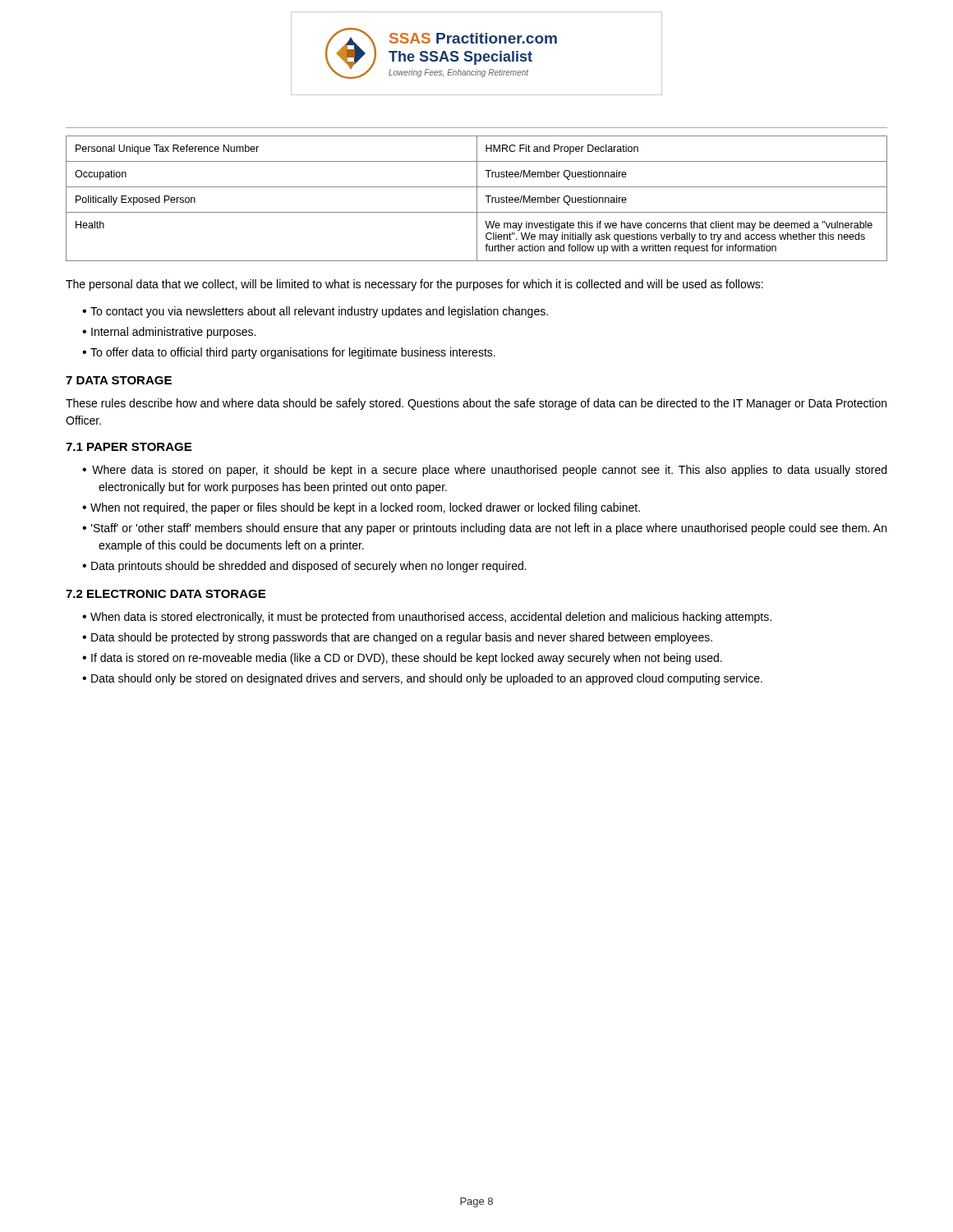
Task: Select the element starting "These rules describe"
Action: tap(476, 412)
